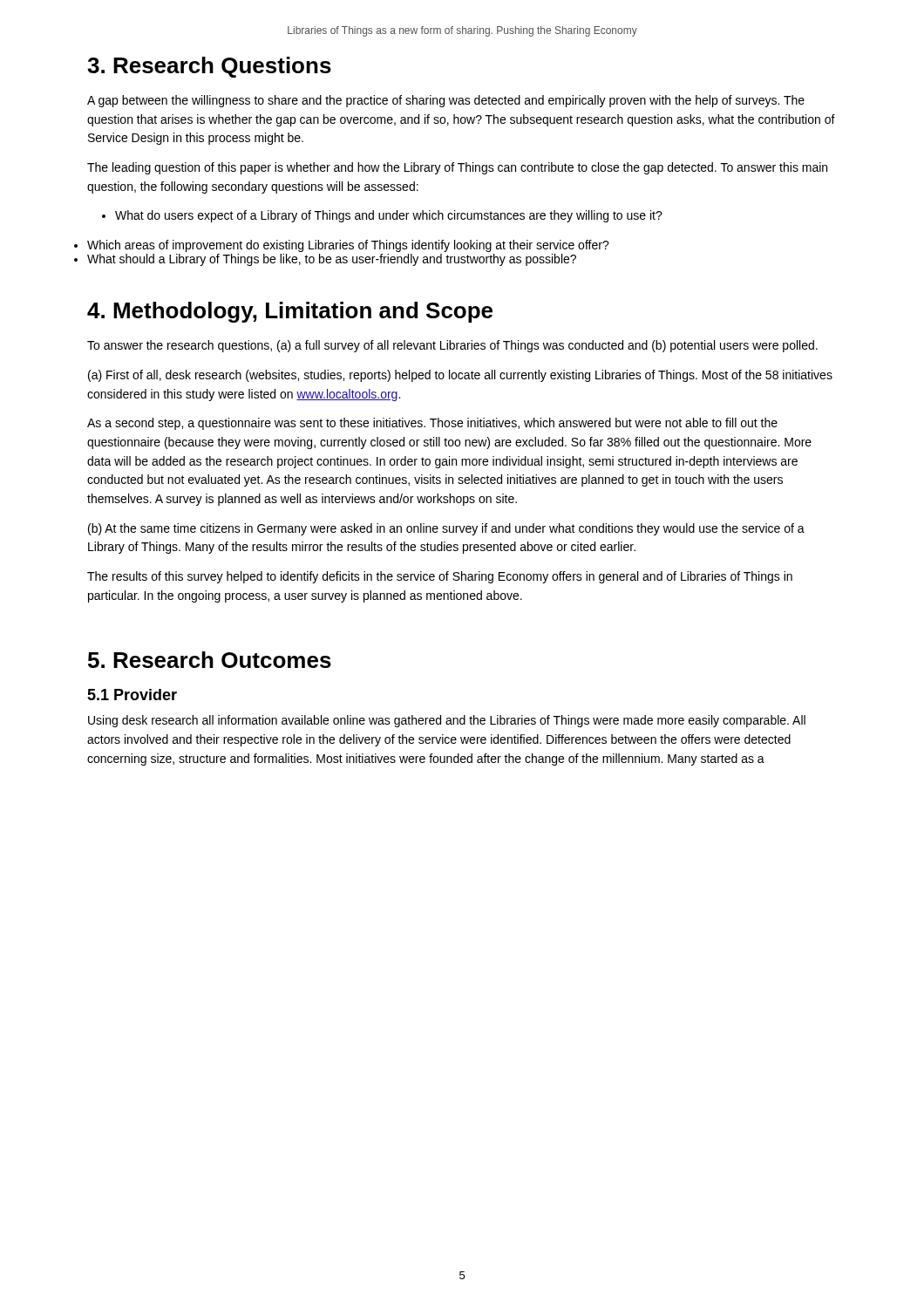Select the section header that reads "5.1 Provider"
Screen dimensions: 1308x924
(x=132, y=695)
